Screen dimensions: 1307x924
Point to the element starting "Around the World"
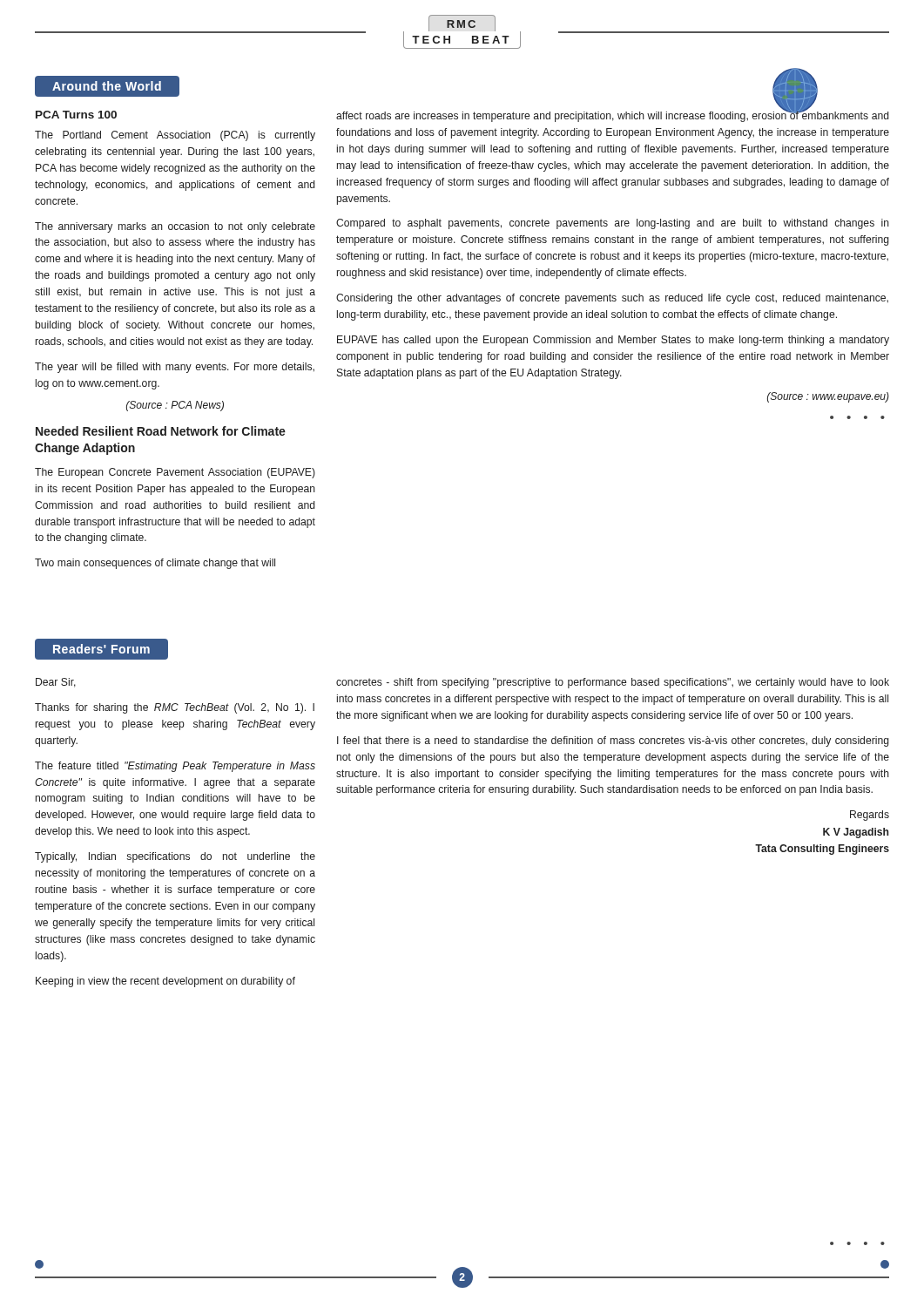107,86
